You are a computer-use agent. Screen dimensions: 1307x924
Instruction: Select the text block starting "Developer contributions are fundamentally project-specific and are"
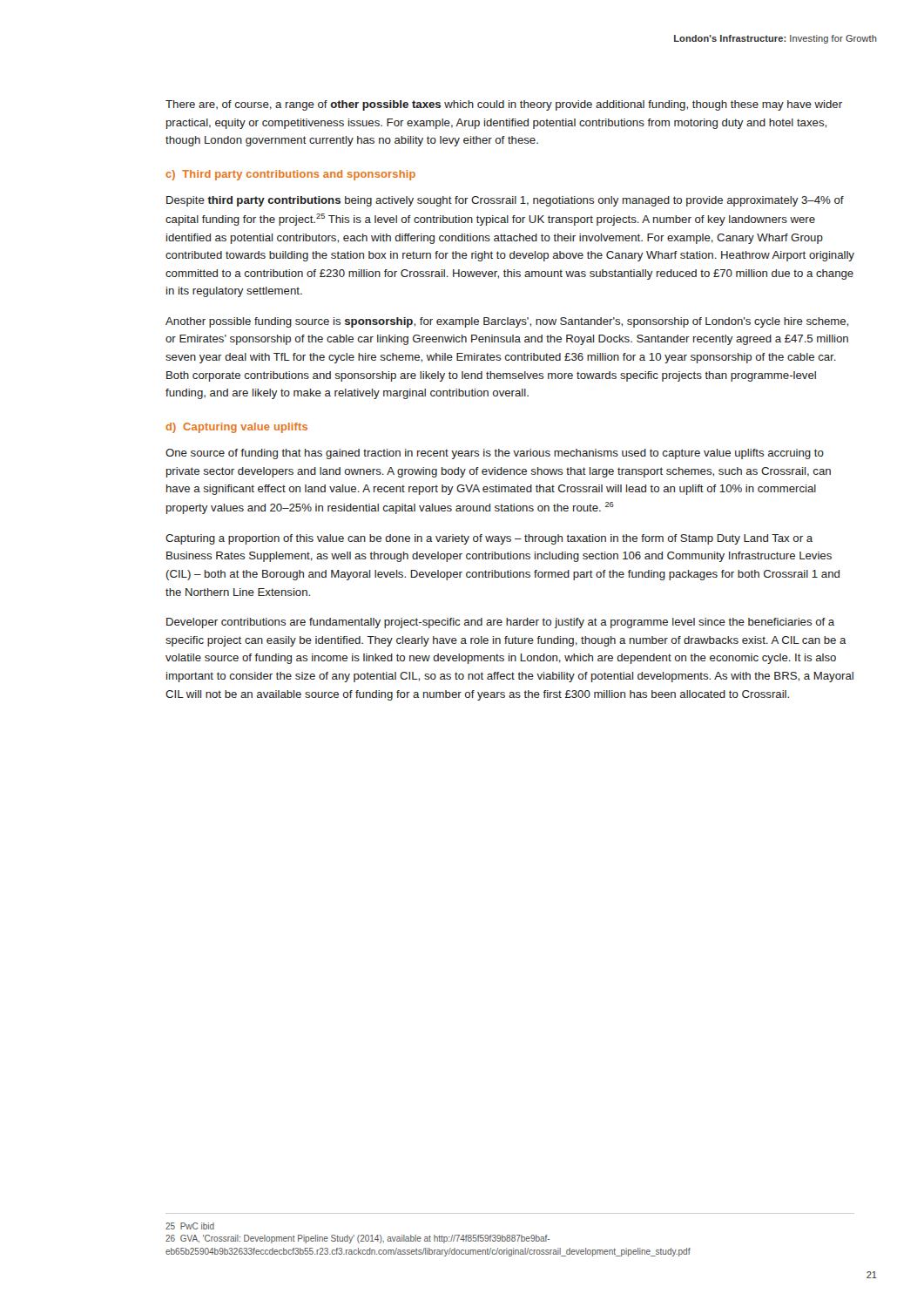pos(510,658)
